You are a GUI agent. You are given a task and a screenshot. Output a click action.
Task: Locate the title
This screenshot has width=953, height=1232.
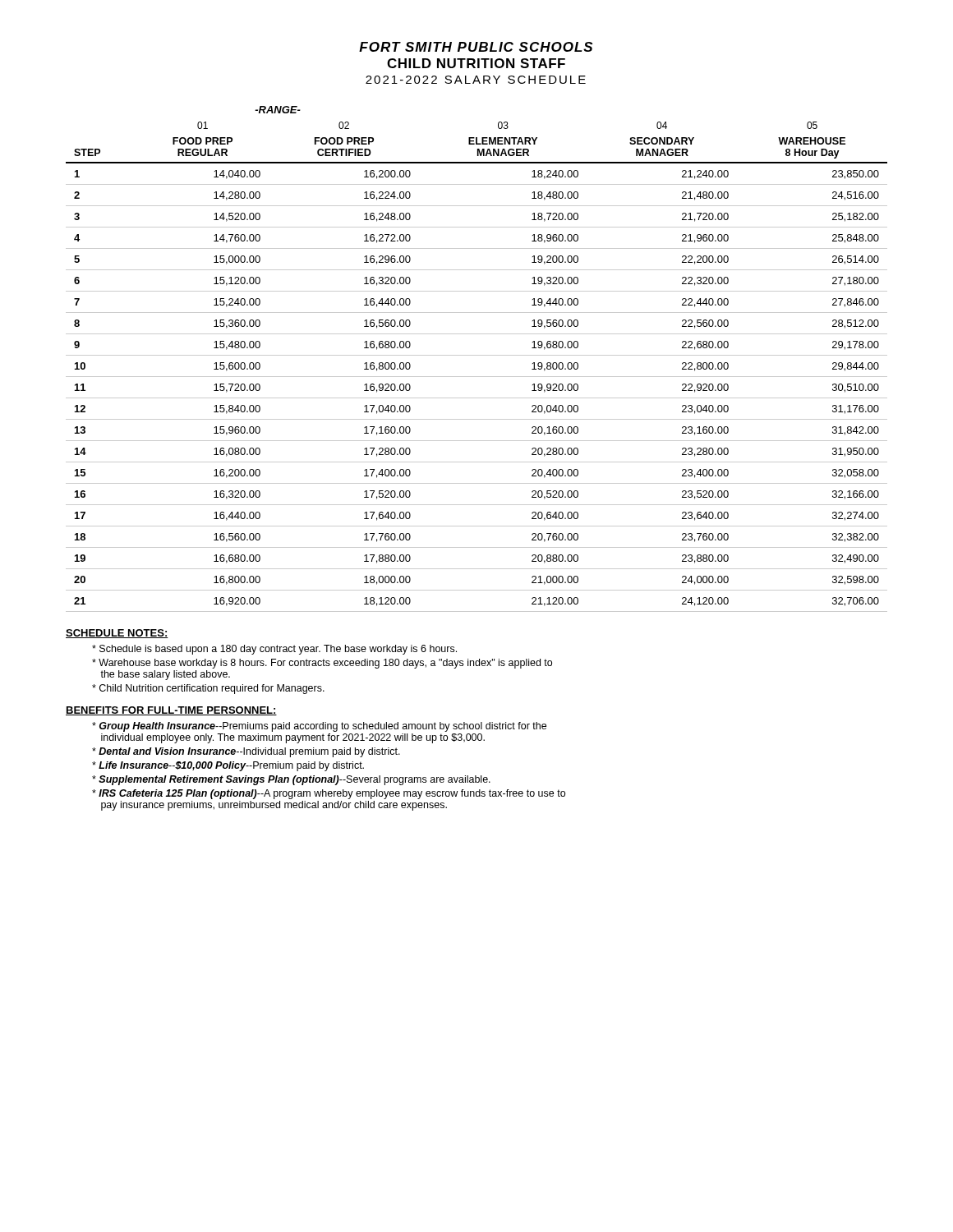click(x=476, y=63)
